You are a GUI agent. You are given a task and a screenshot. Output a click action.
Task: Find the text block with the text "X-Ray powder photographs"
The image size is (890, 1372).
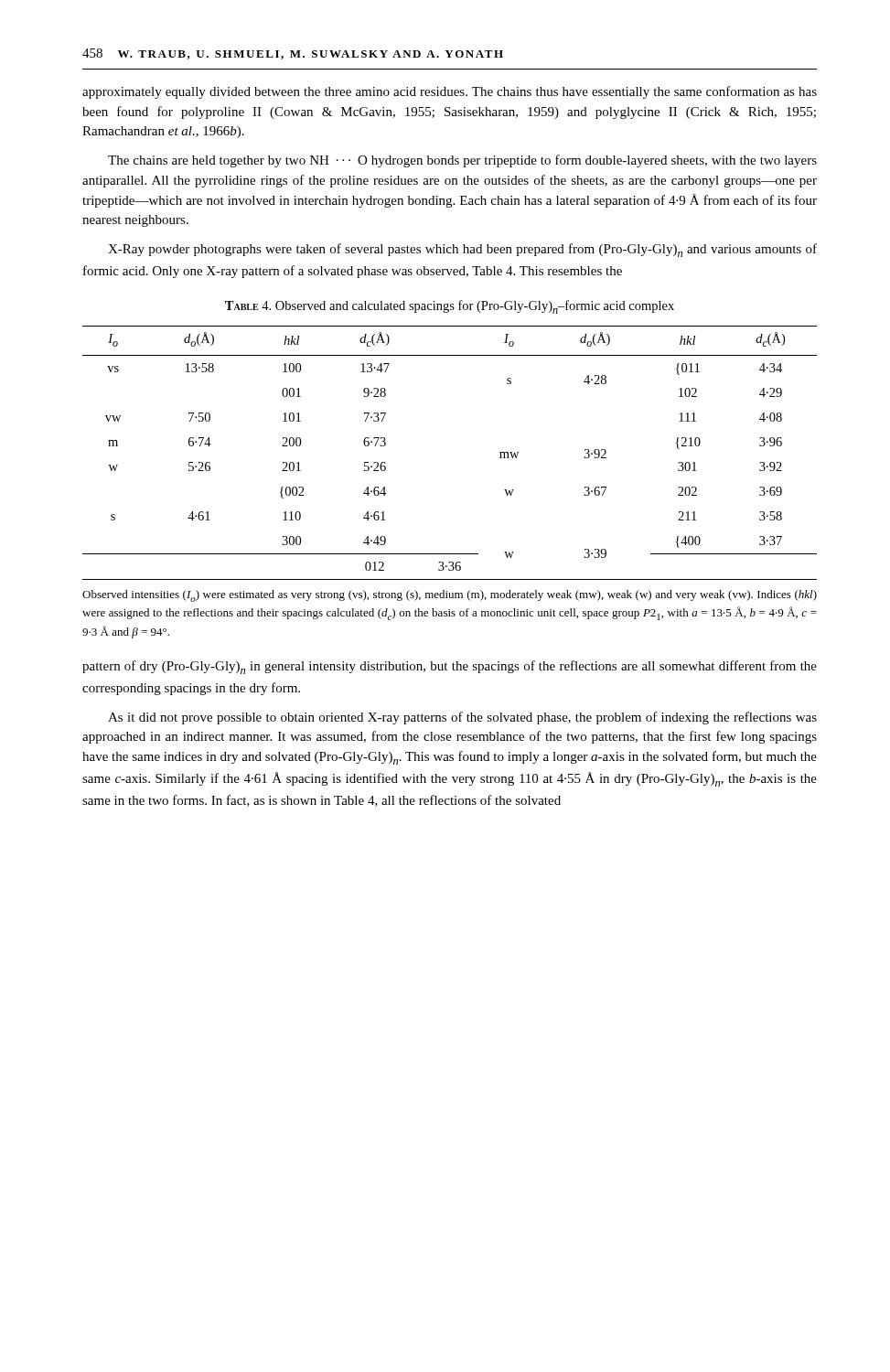(x=450, y=260)
